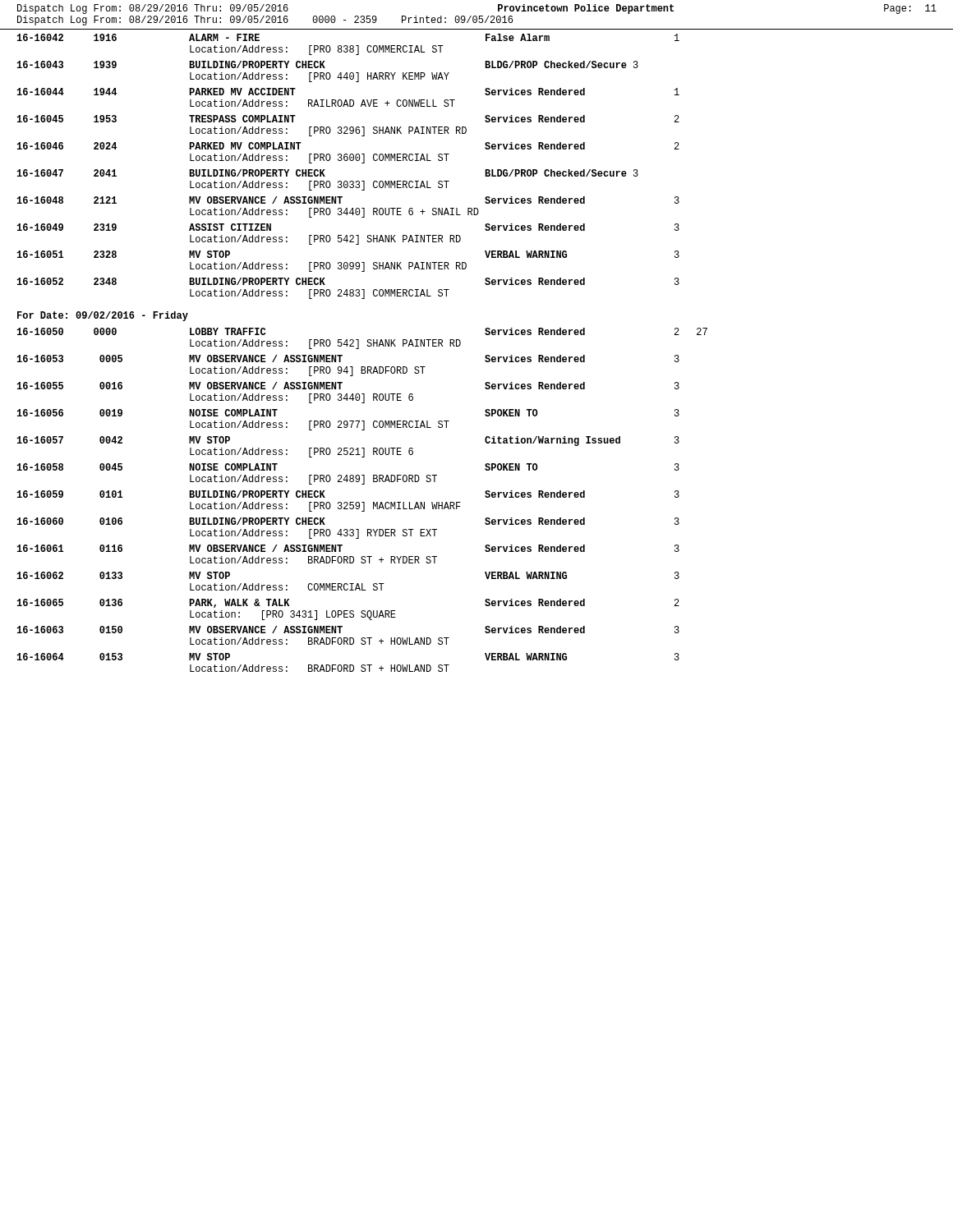The image size is (953, 1232).
Task: Locate the block starting "16-16061 0116 MV"
Action: 348,549
